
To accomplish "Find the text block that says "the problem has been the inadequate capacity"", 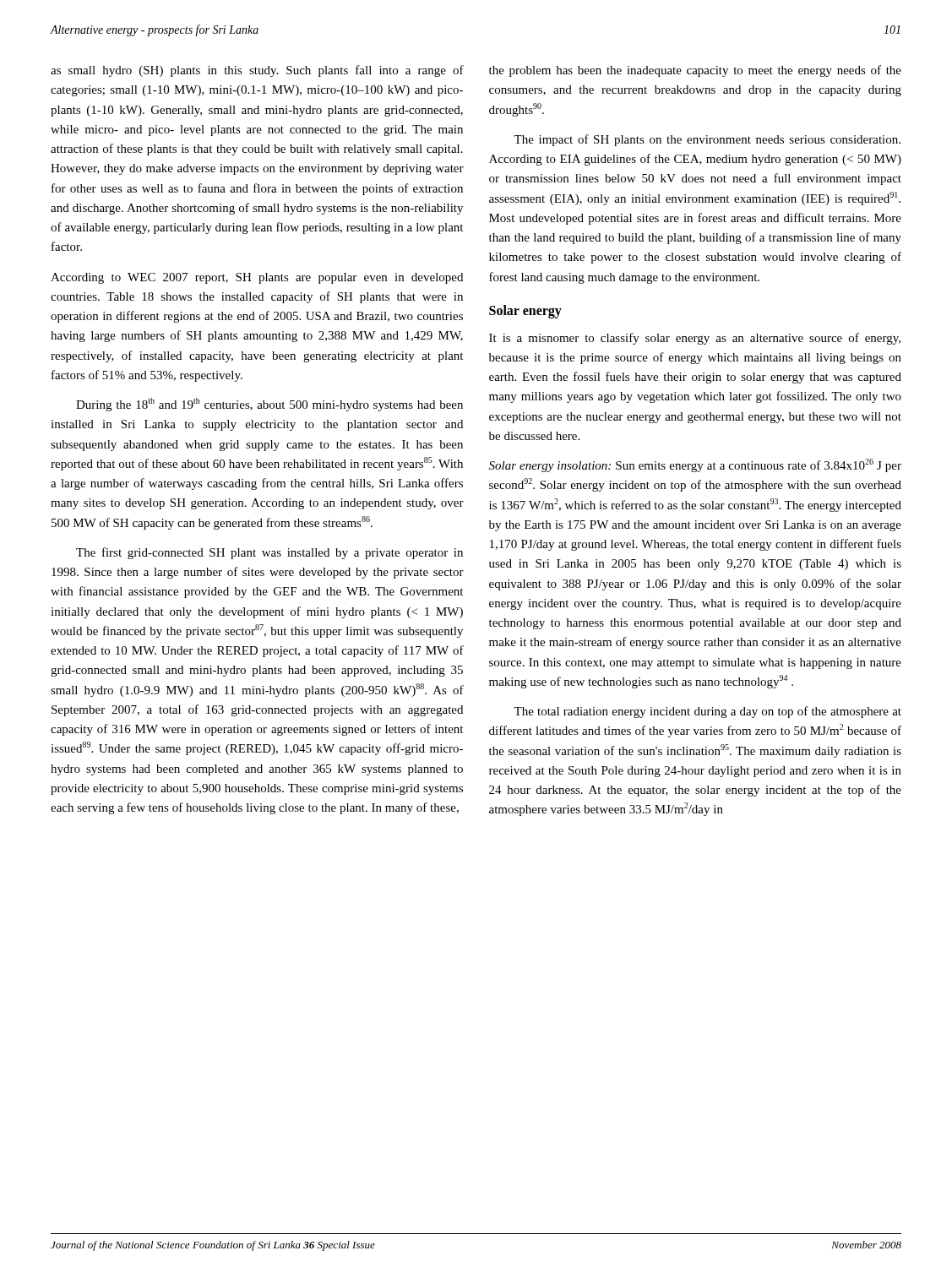I will (x=695, y=90).
